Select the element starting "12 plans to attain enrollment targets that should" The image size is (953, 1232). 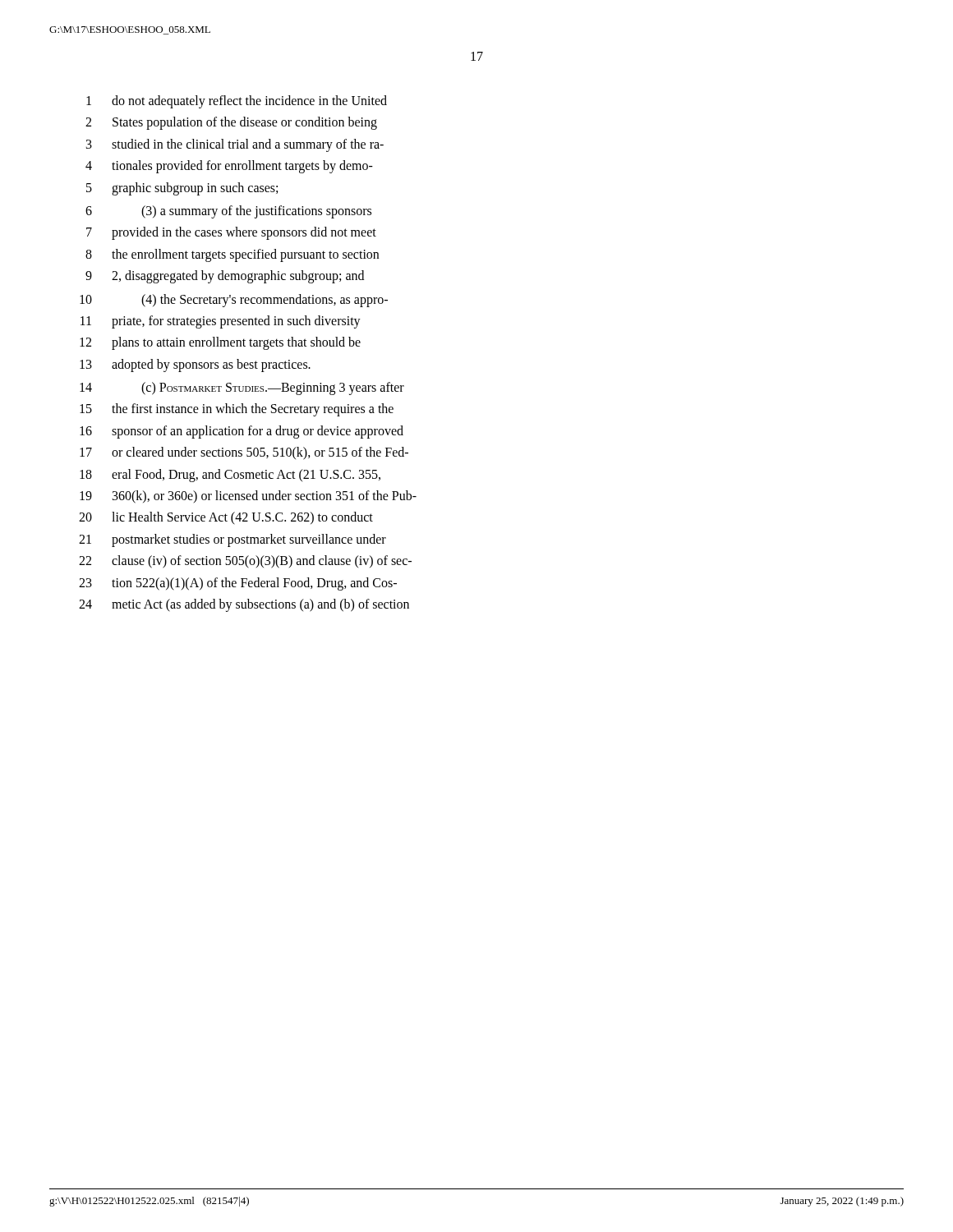(x=220, y=343)
